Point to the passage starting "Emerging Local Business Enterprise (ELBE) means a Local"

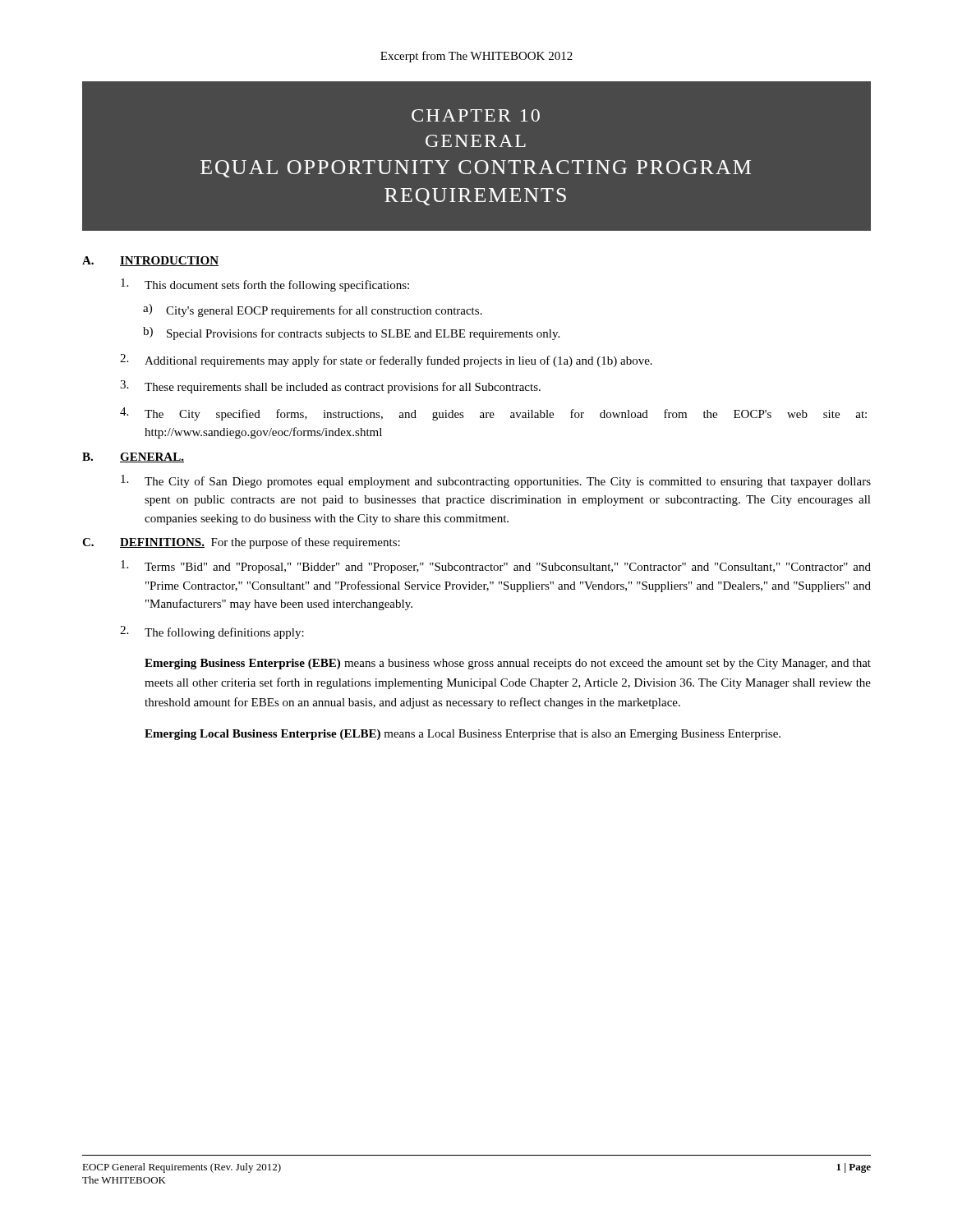463,733
